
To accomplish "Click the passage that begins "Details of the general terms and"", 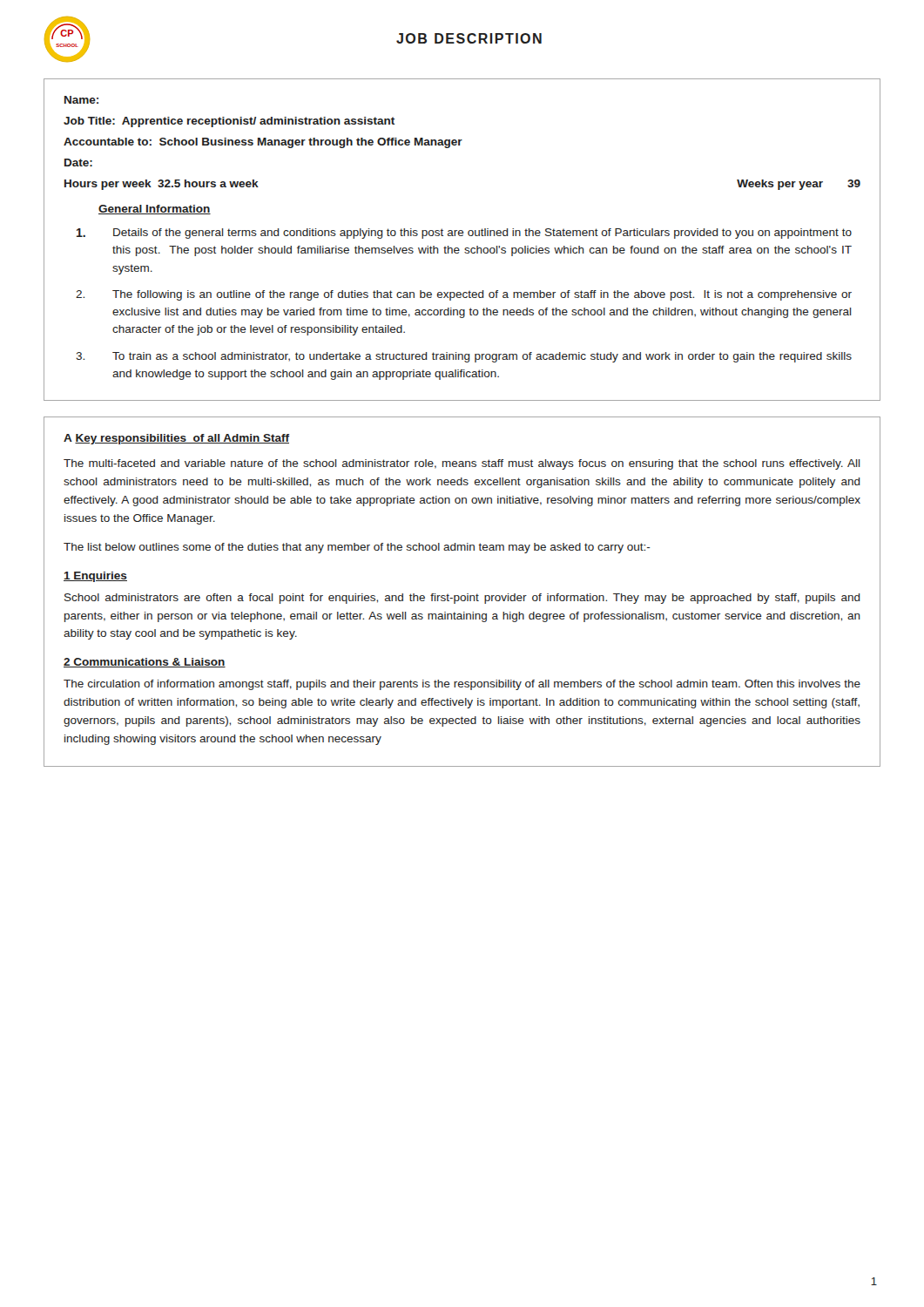I will pos(464,250).
